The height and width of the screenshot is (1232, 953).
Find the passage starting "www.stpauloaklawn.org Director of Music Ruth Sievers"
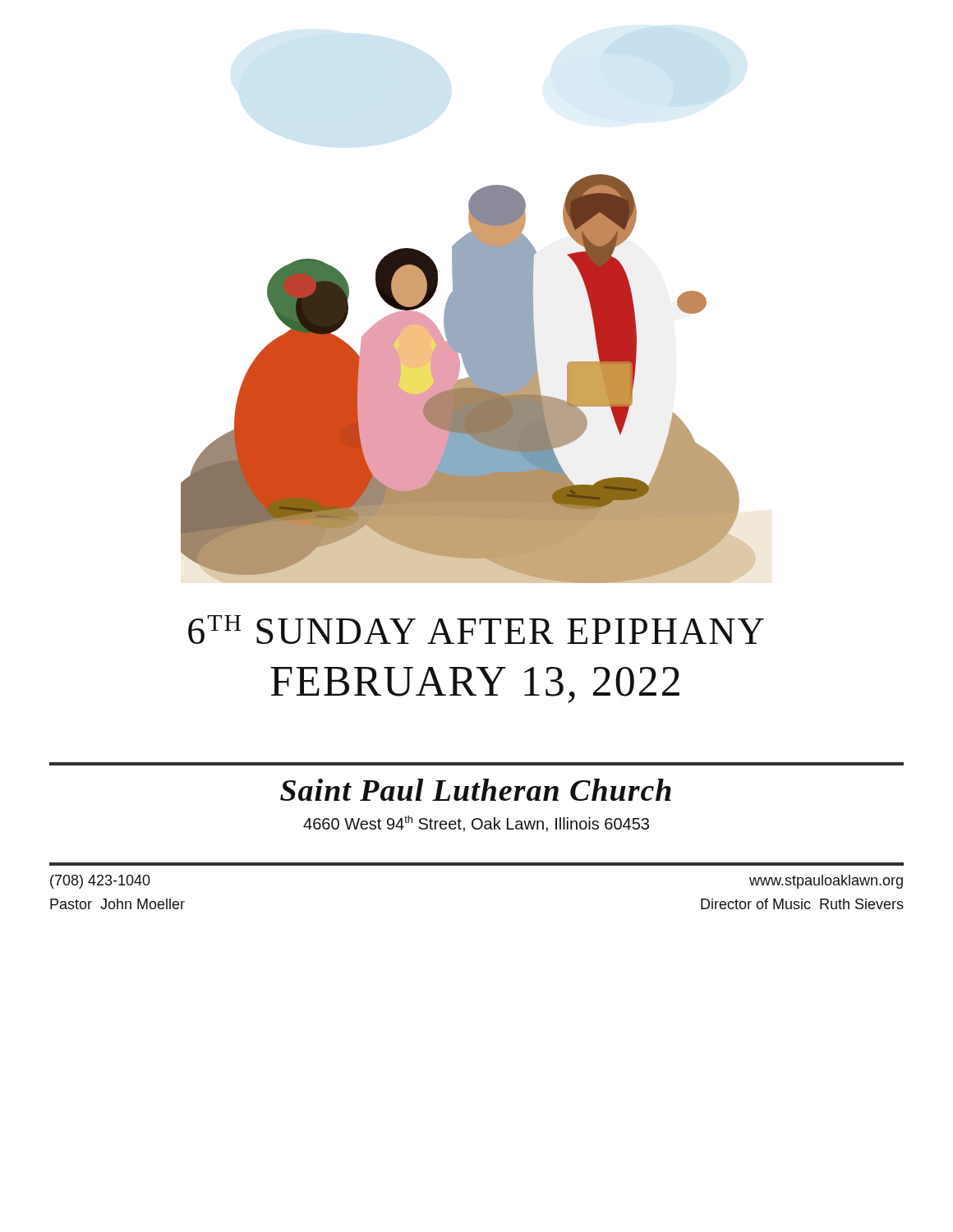pyautogui.click(x=802, y=892)
